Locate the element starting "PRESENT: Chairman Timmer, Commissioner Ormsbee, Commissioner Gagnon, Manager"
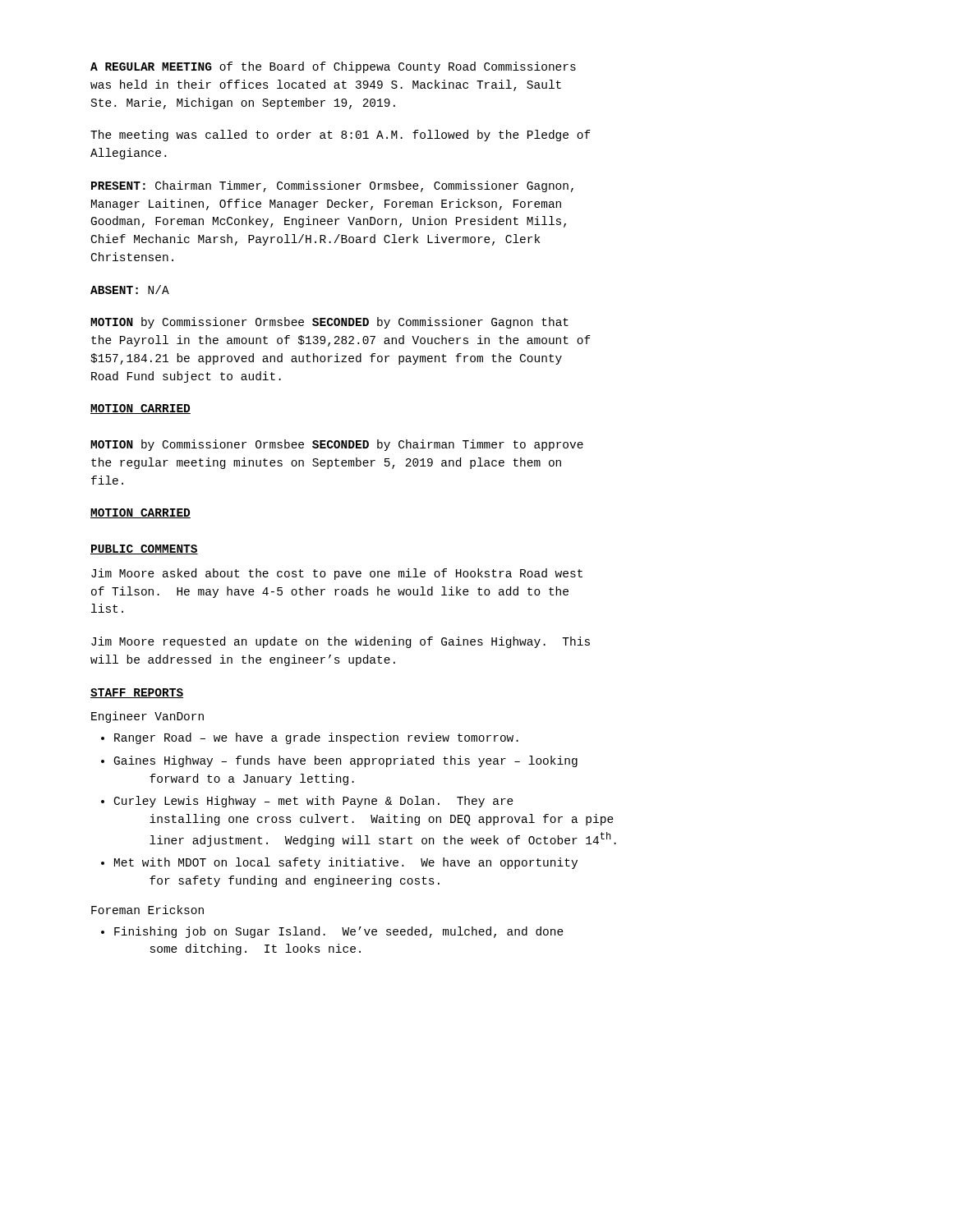This screenshot has height=1232, width=953. [476, 223]
